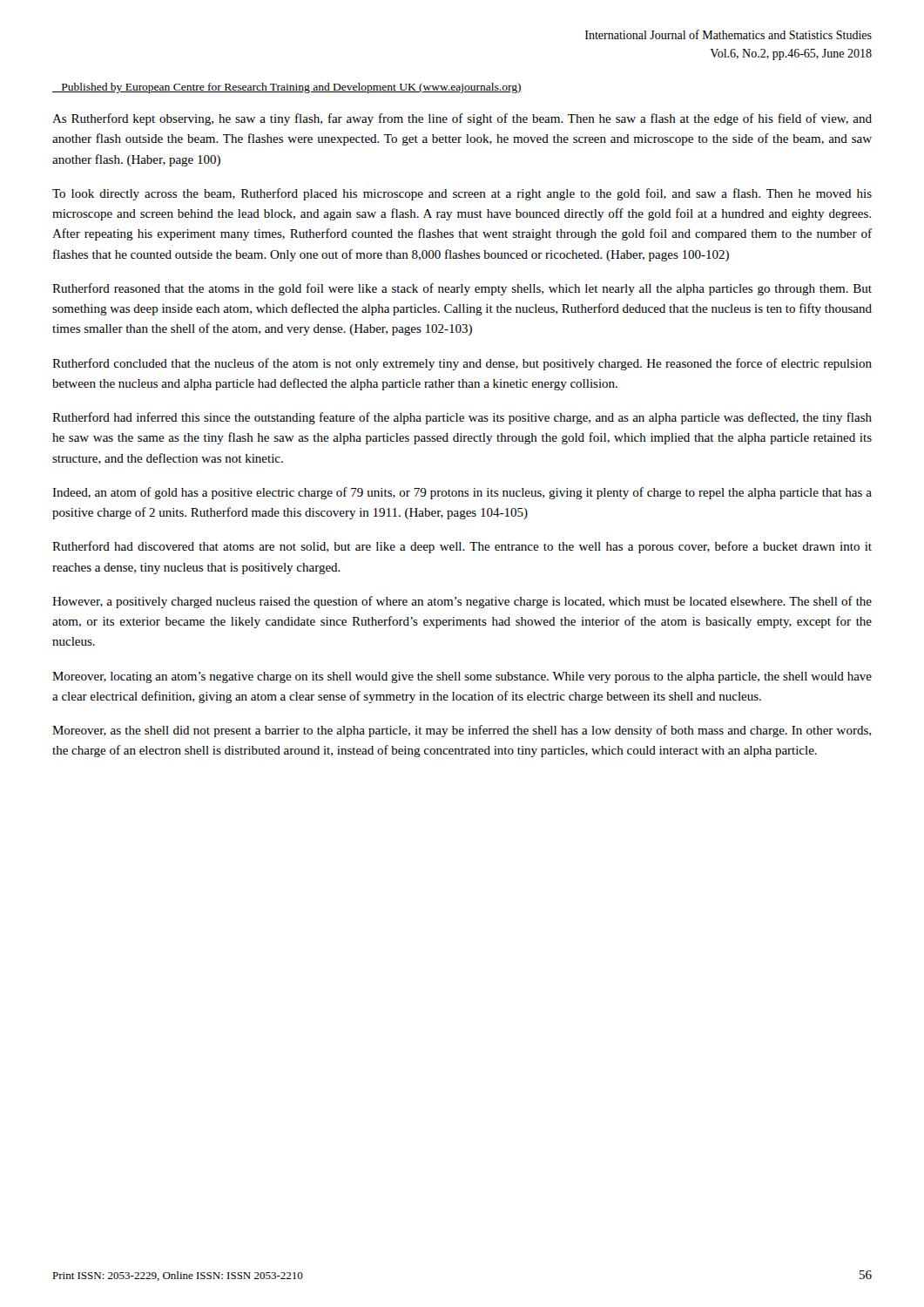
Task: Locate the text block containing "Rutherford reasoned that the atoms"
Action: 462,308
